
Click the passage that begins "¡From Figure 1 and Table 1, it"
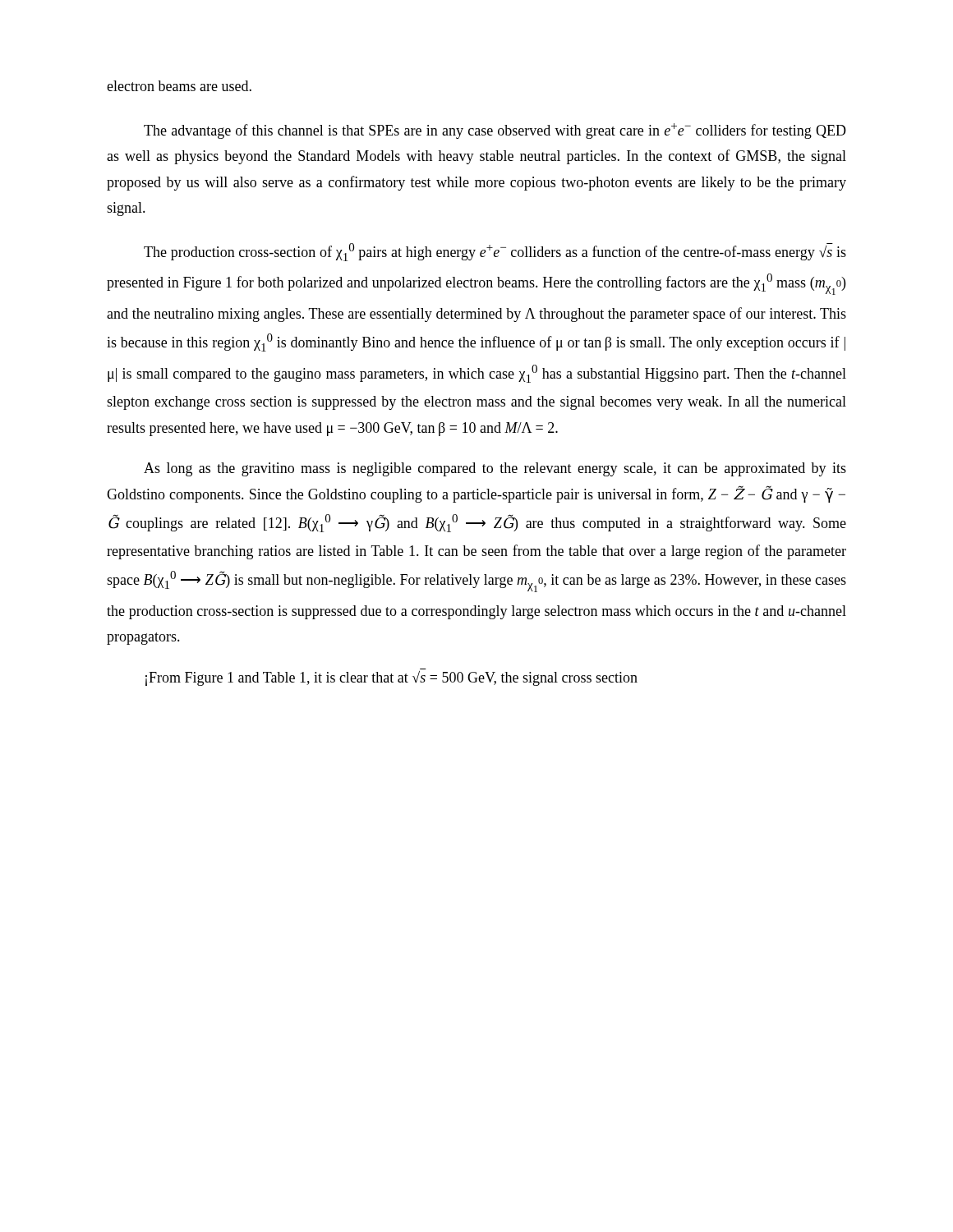tap(391, 677)
